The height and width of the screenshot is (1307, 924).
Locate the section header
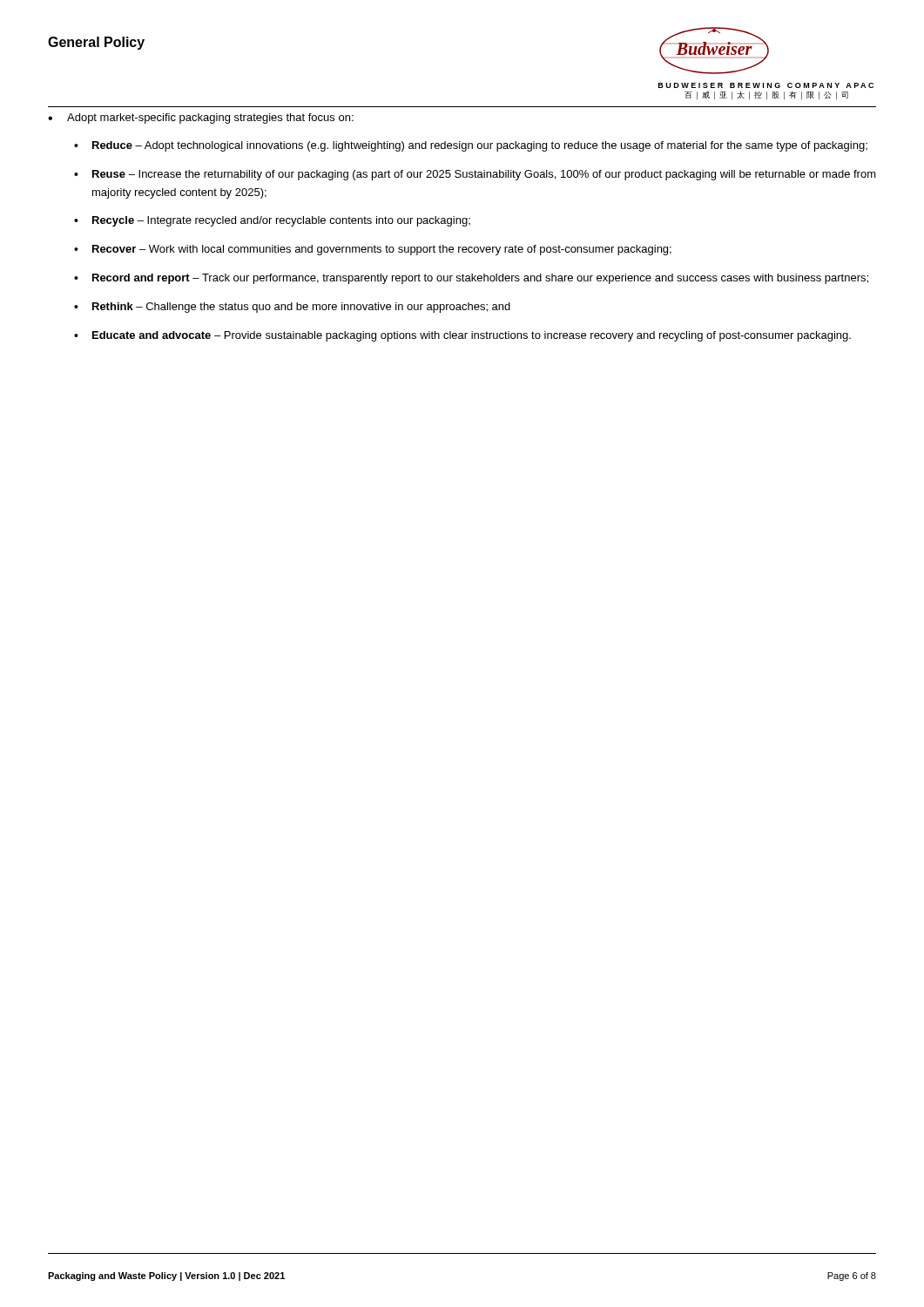point(96,42)
